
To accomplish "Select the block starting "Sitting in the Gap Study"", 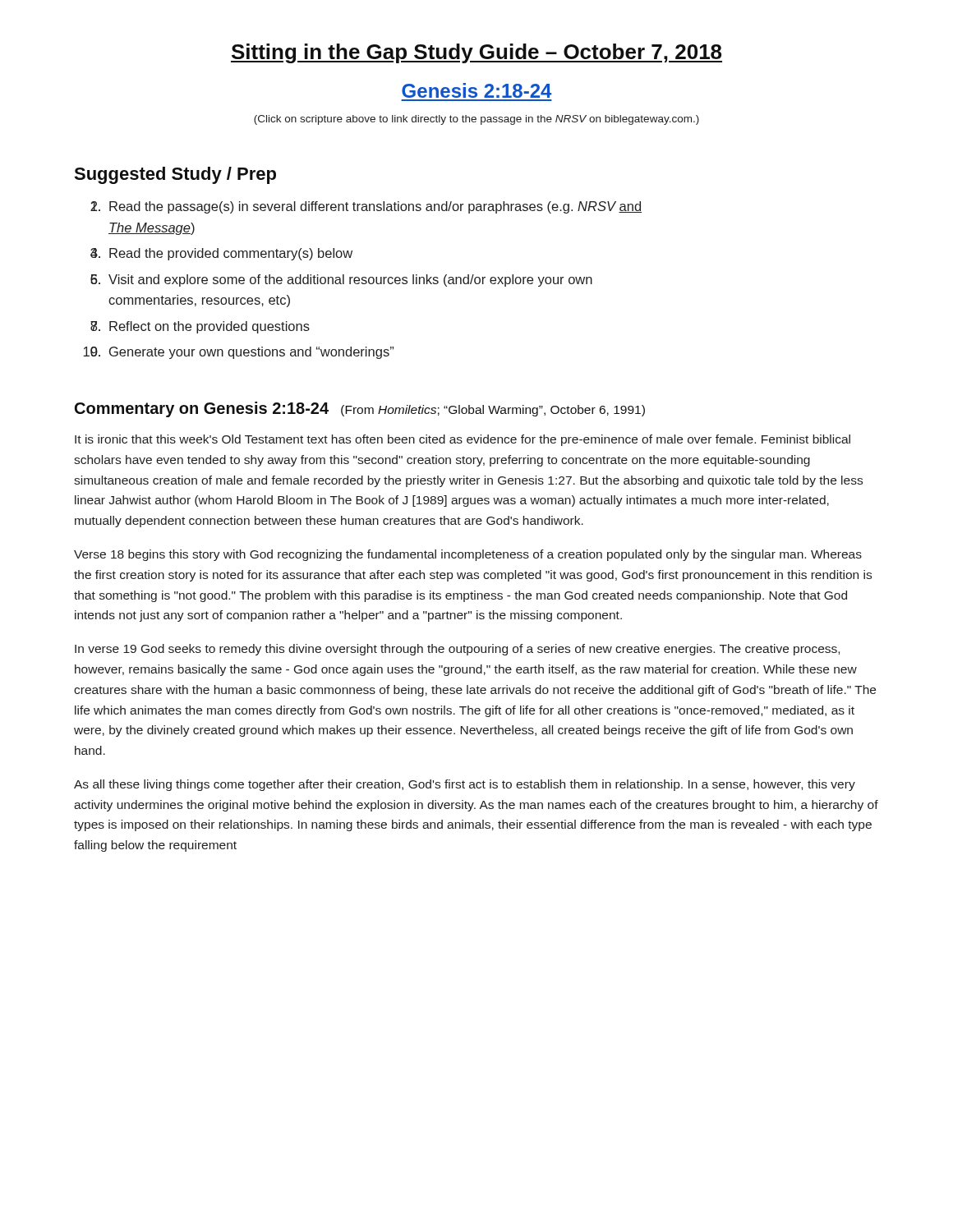I will point(476,52).
